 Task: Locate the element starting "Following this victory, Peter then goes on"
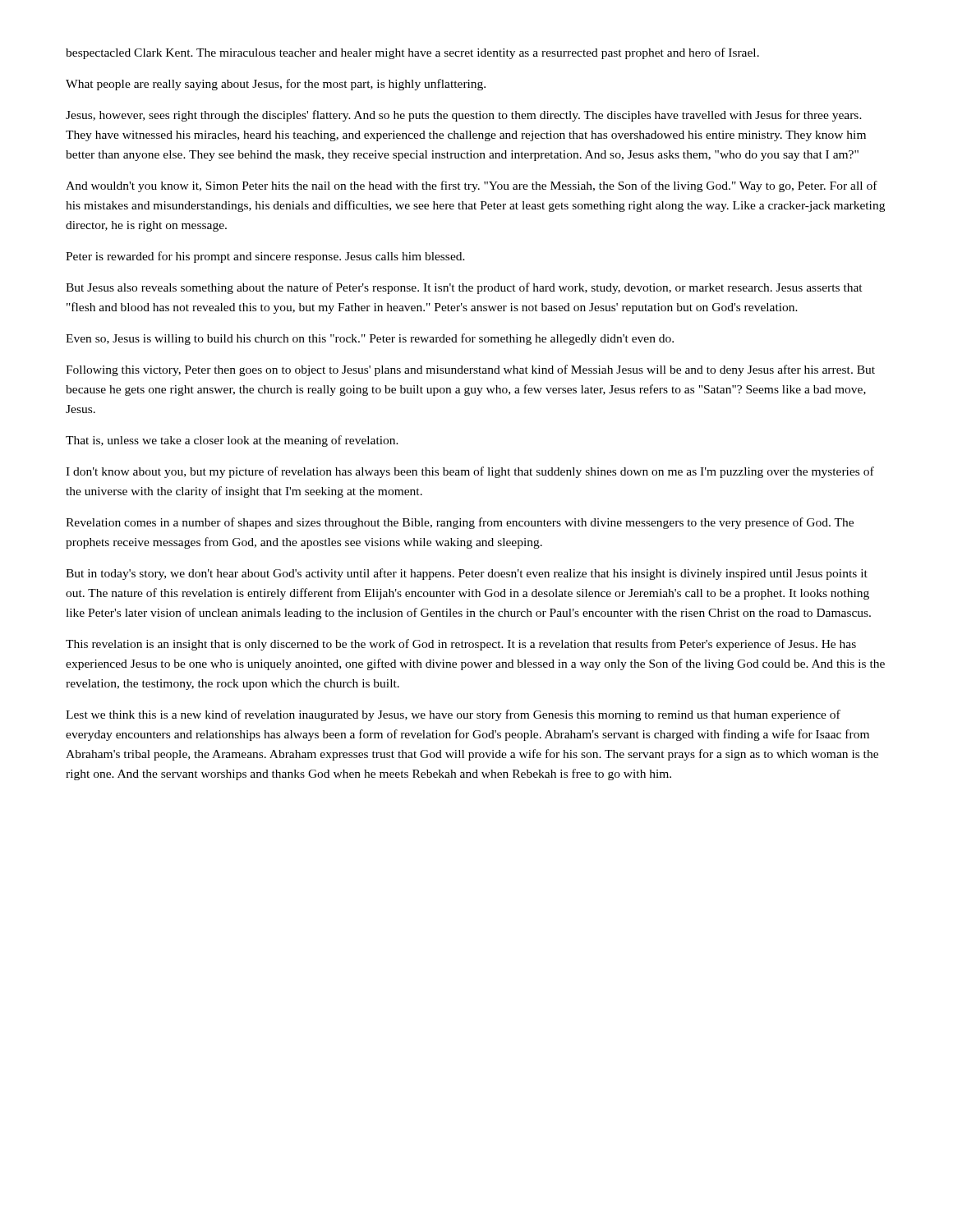click(470, 389)
